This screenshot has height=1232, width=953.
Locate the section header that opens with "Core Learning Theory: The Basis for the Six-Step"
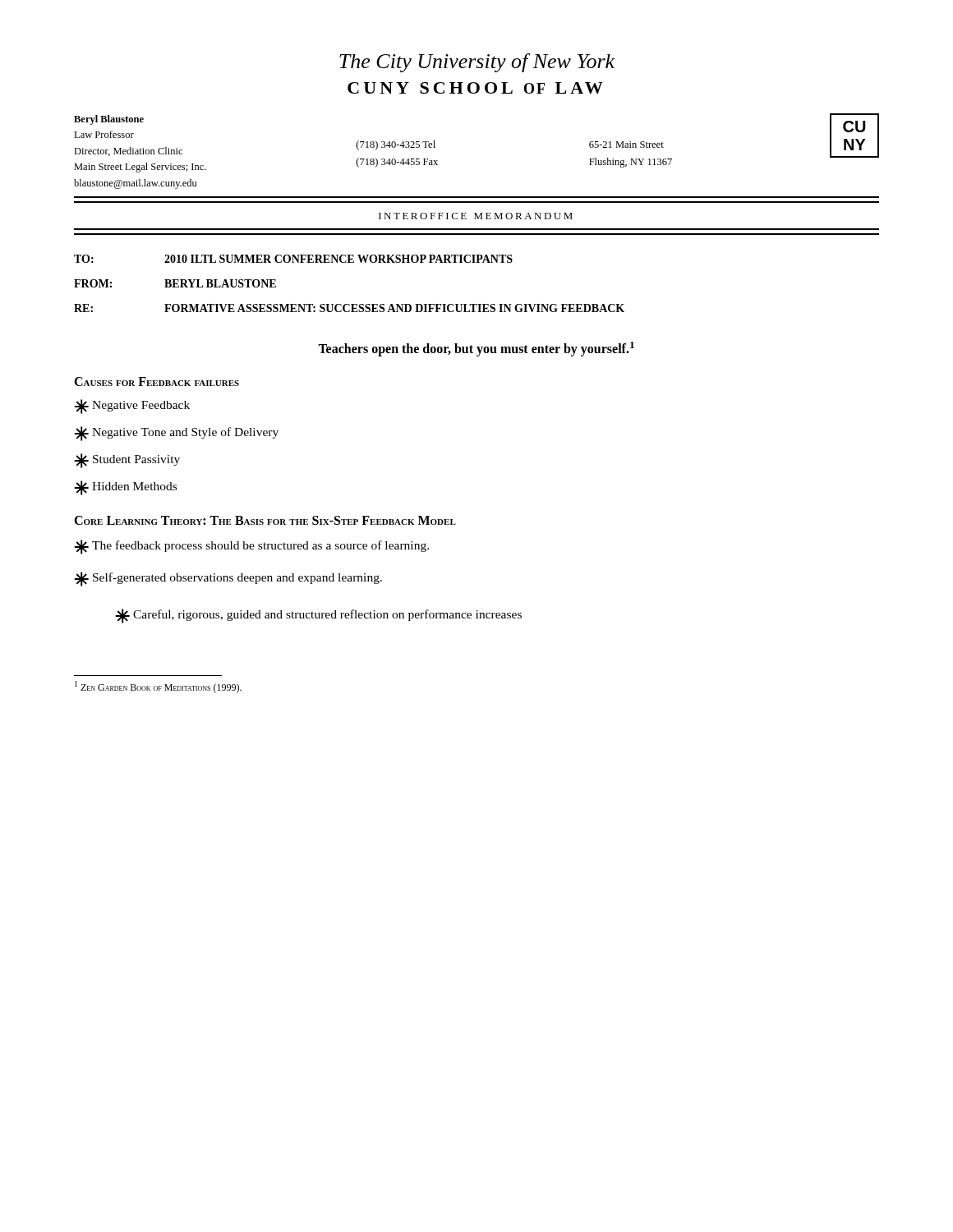tap(265, 520)
